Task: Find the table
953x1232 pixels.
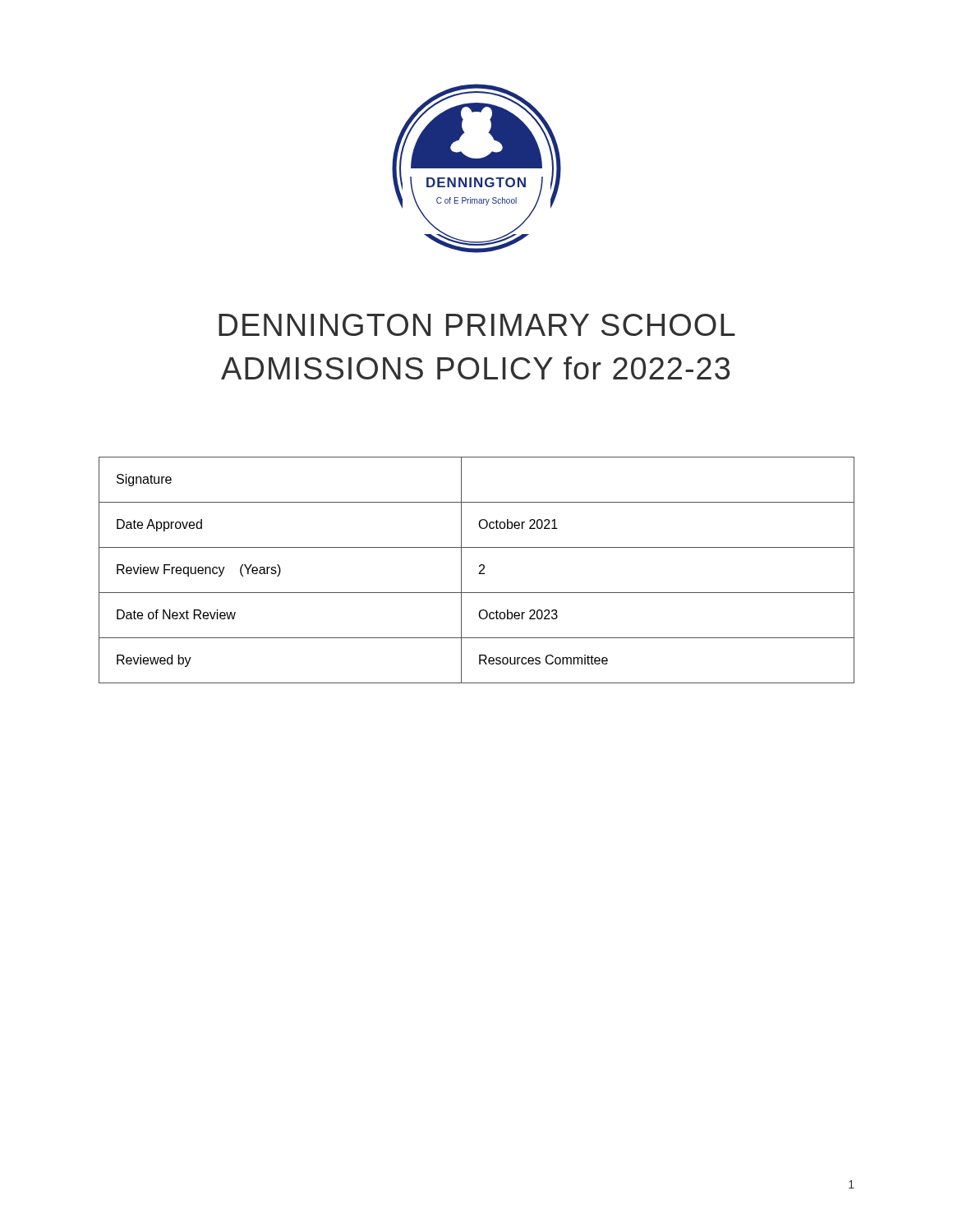Action: pyautogui.click(x=476, y=570)
